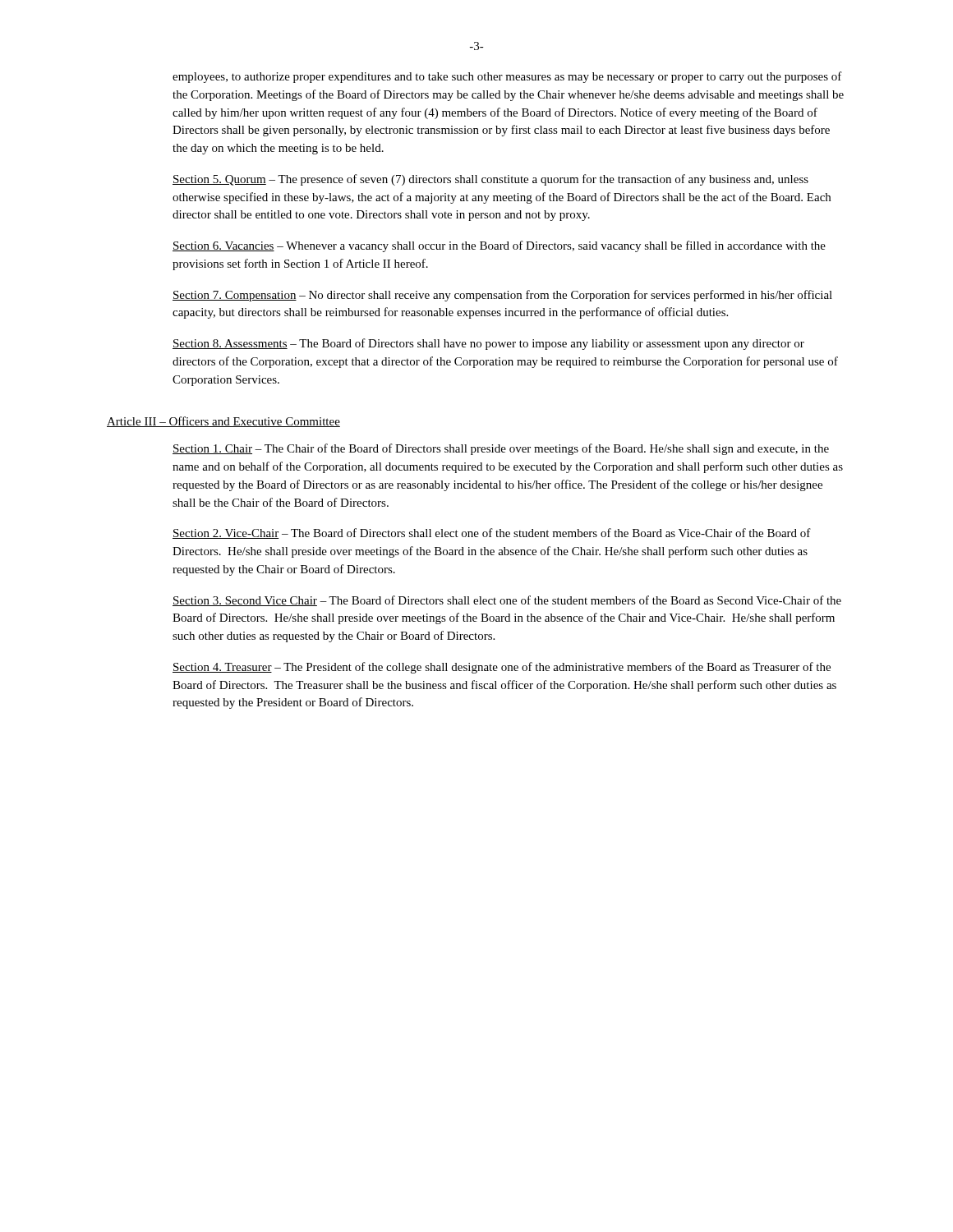
Task: Point to the block beginning "Section 2. Vice-Chair"
Action: click(491, 551)
